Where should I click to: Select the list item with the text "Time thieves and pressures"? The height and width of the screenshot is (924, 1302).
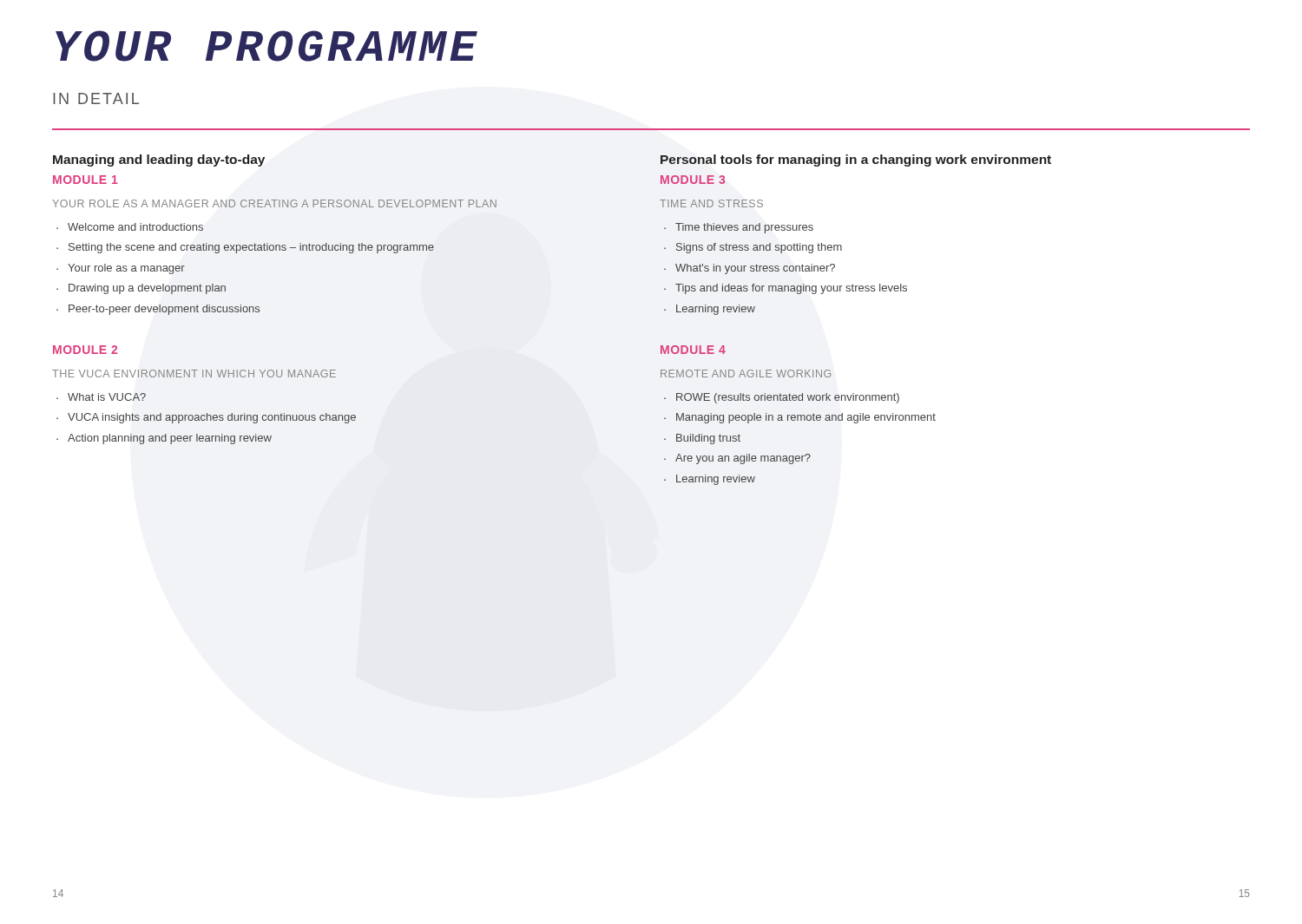(x=744, y=226)
